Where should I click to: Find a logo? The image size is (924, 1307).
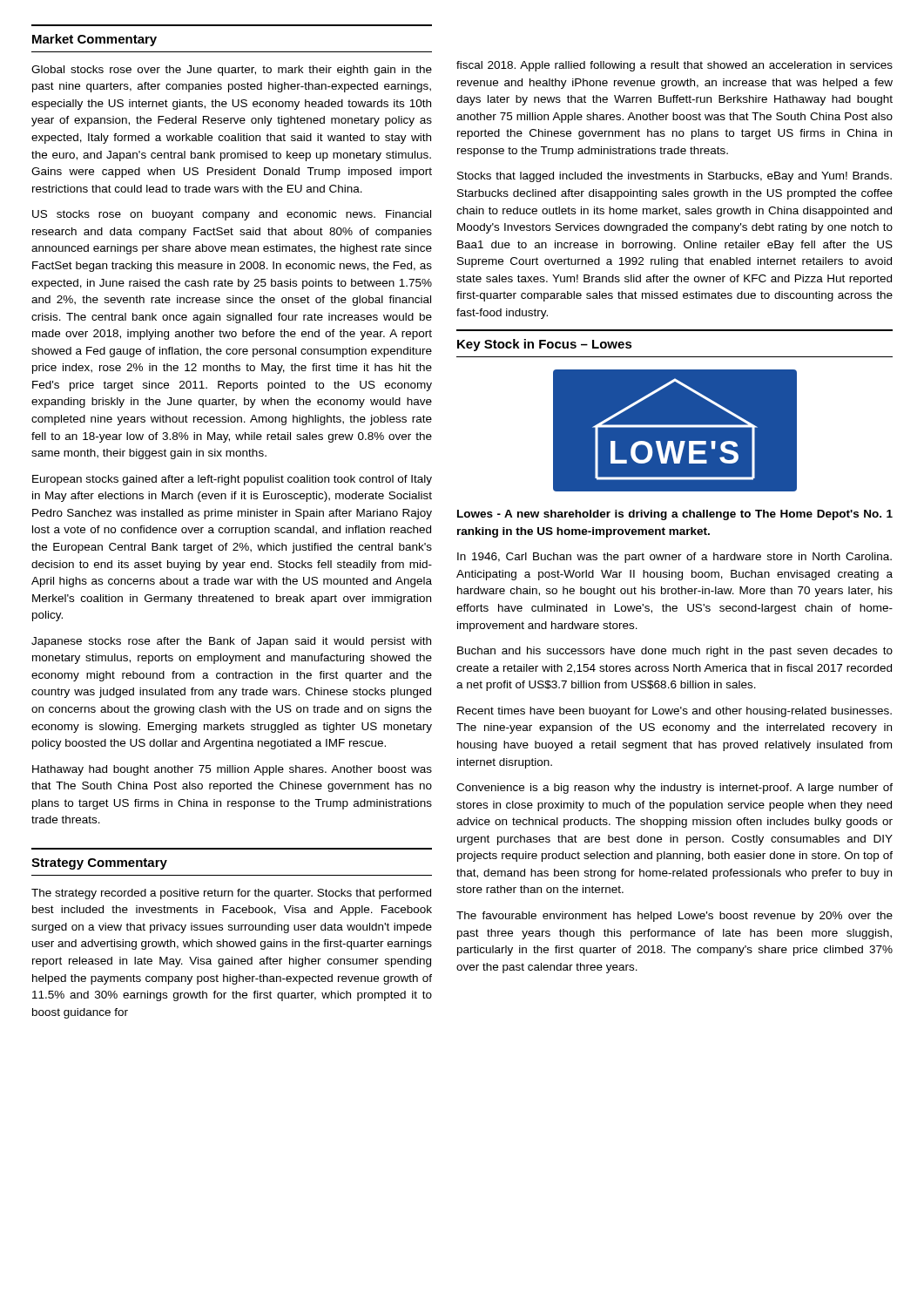coord(675,431)
